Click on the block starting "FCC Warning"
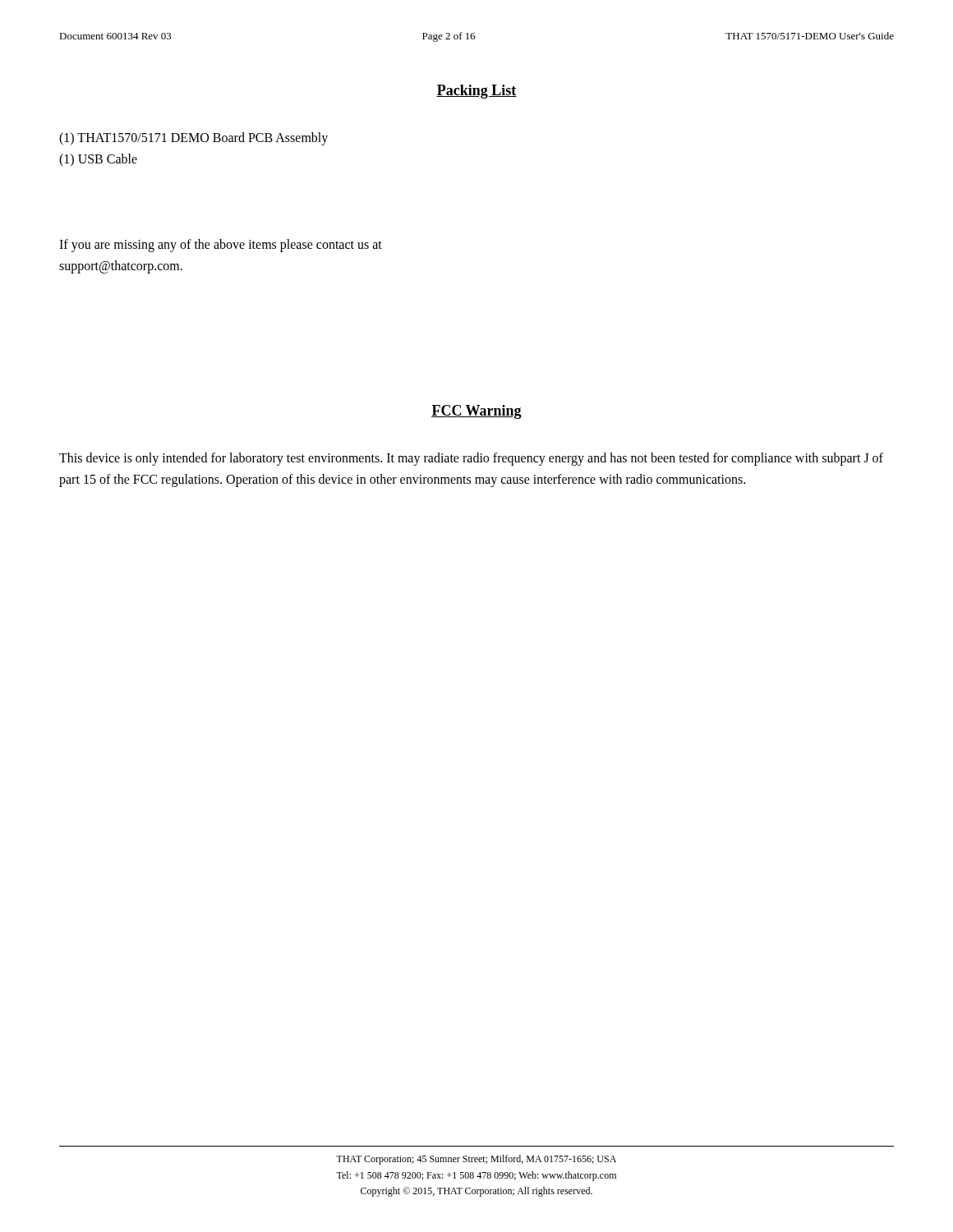 476,411
